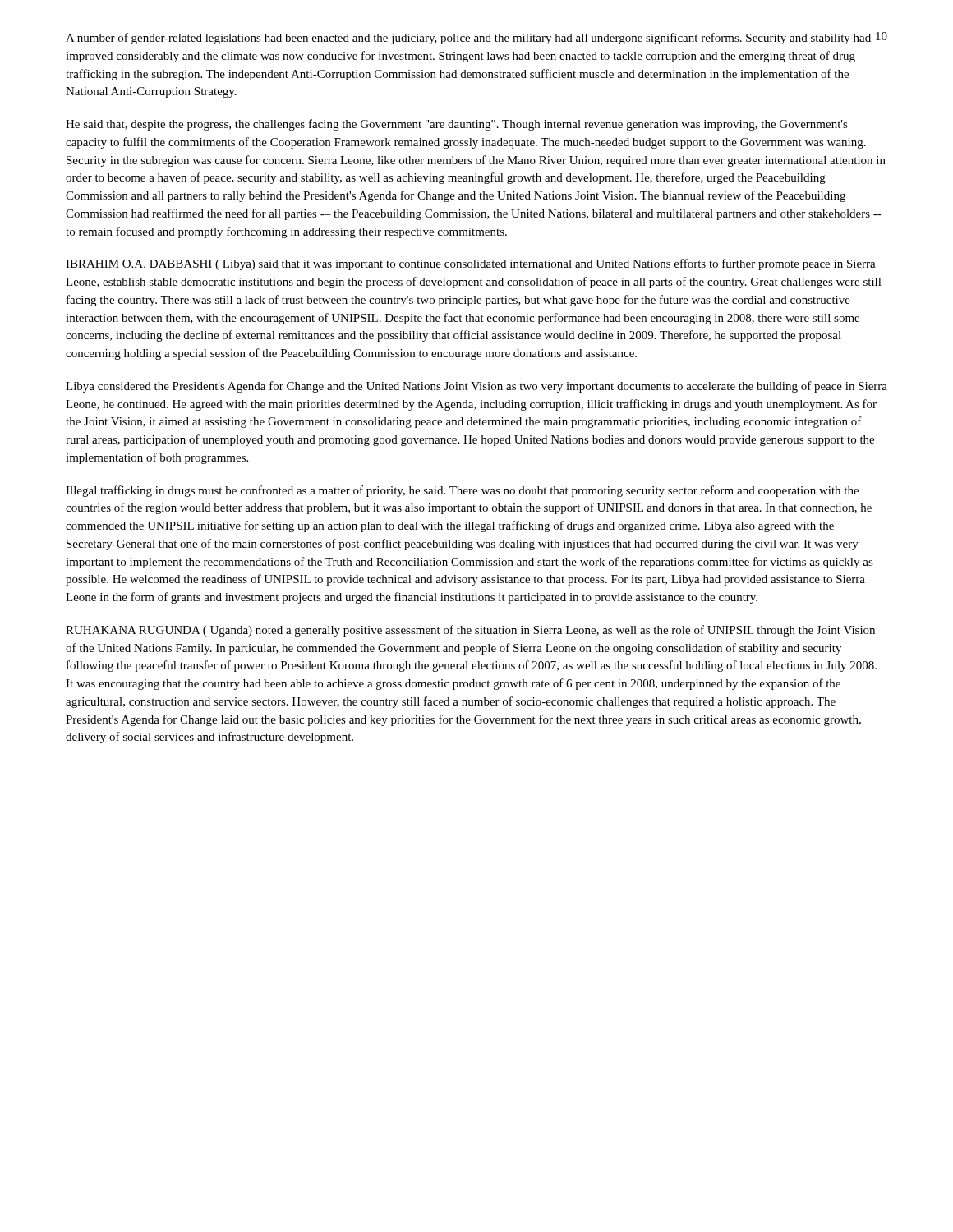
Task: Locate the text block that reads "Illegal trafficking in drugs must be confronted"
Action: tap(469, 543)
